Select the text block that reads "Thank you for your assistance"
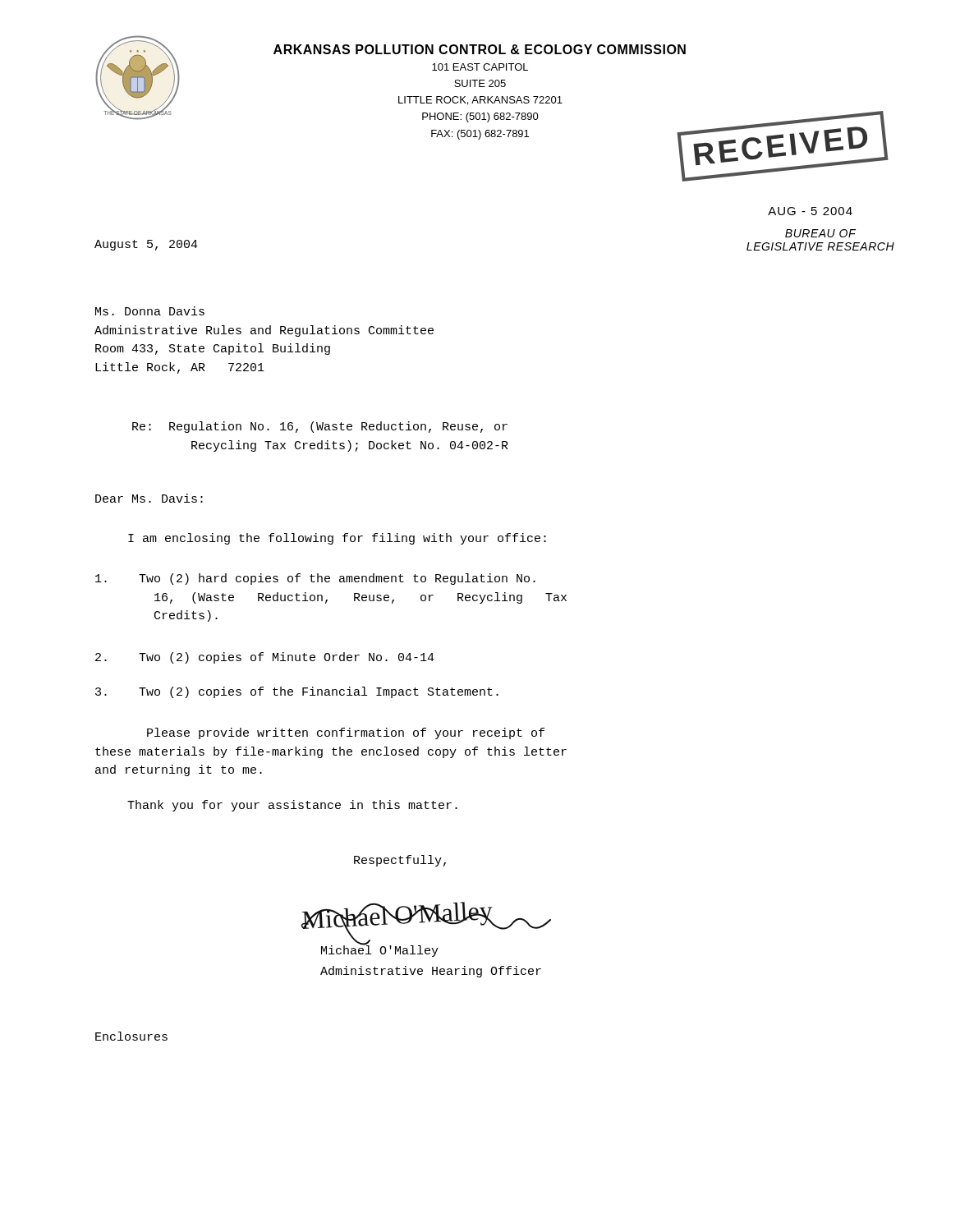 (294, 806)
